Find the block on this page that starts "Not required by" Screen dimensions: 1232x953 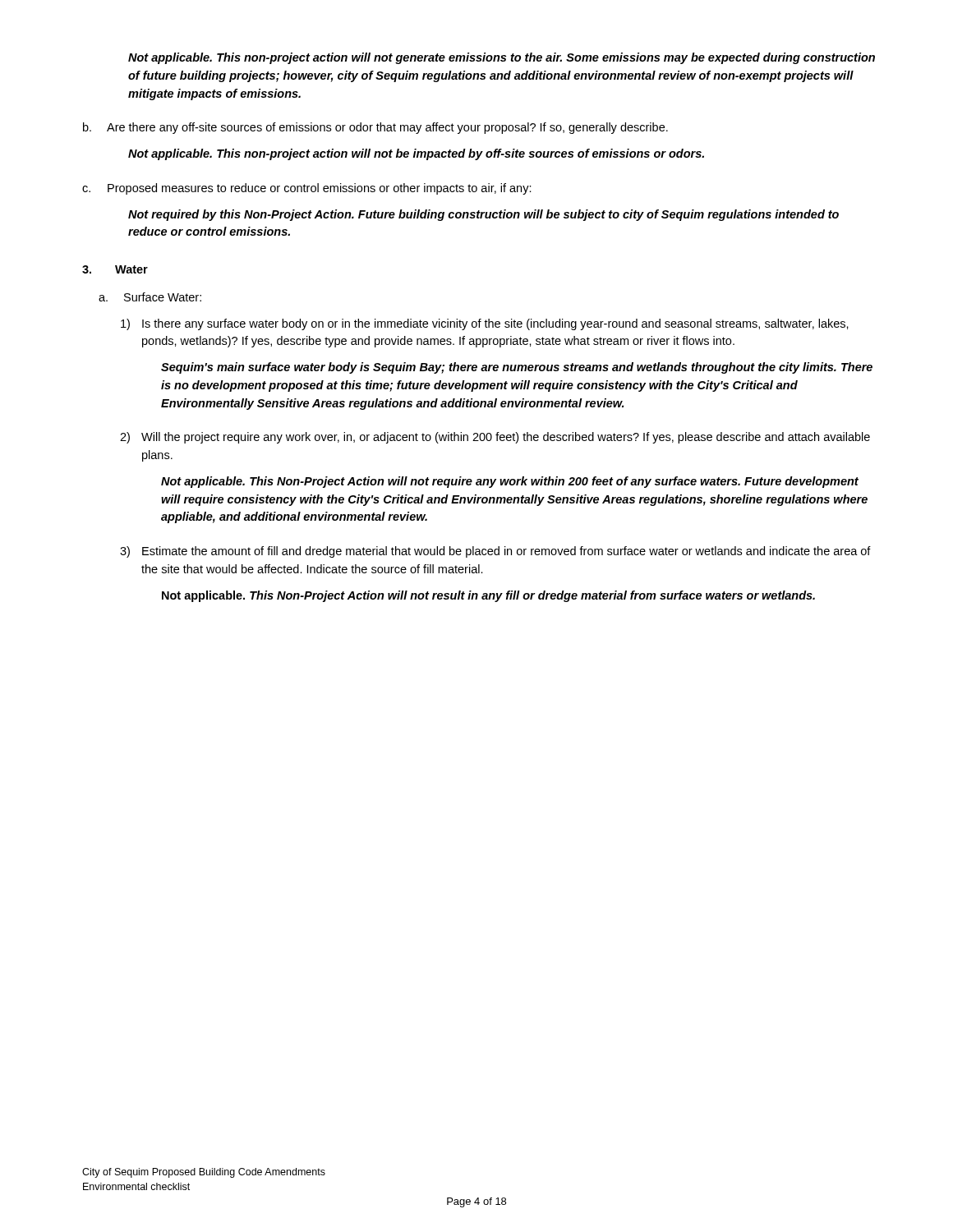click(x=484, y=223)
